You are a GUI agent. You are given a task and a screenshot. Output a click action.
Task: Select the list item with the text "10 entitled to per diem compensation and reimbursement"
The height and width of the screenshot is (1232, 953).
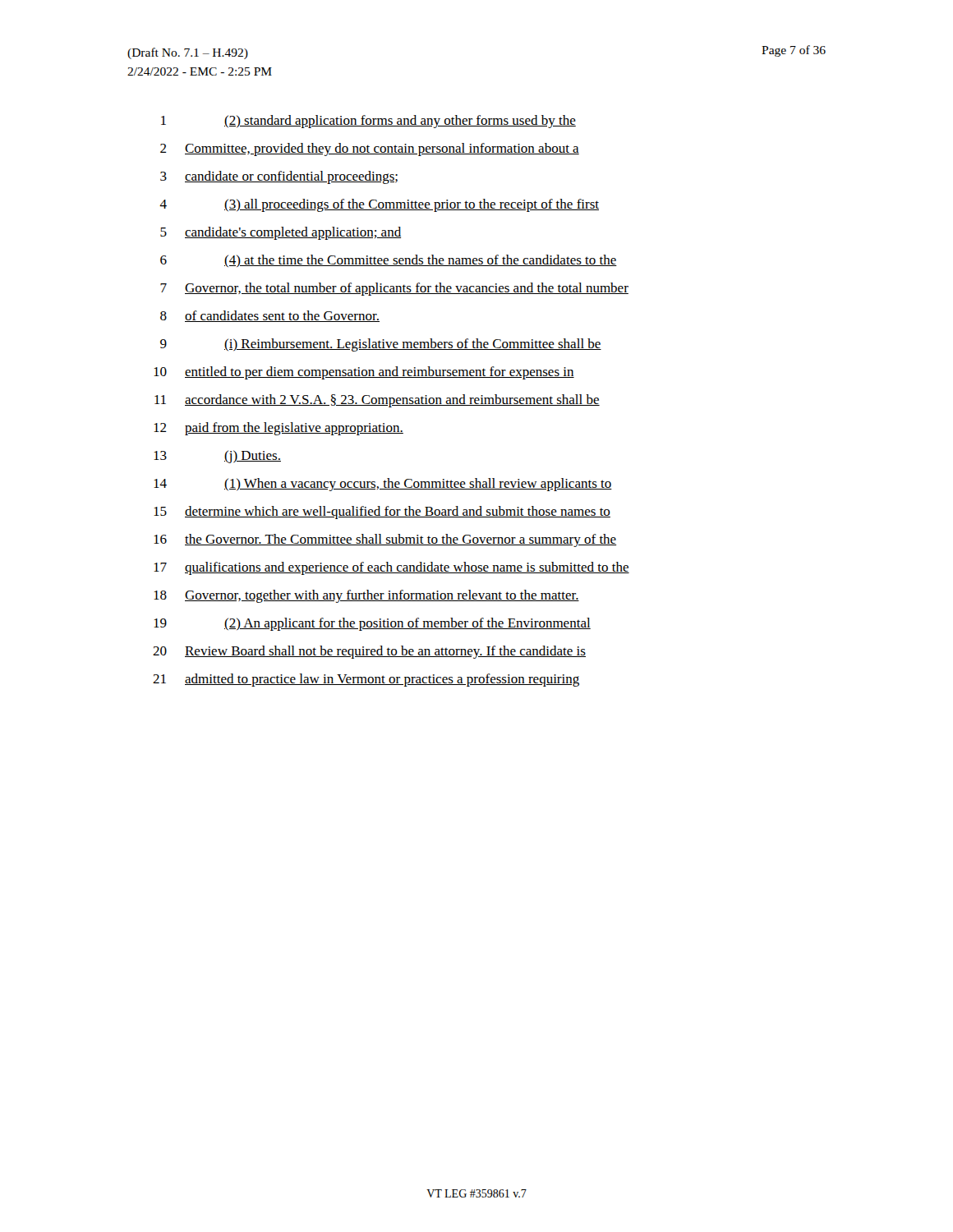click(x=476, y=372)
